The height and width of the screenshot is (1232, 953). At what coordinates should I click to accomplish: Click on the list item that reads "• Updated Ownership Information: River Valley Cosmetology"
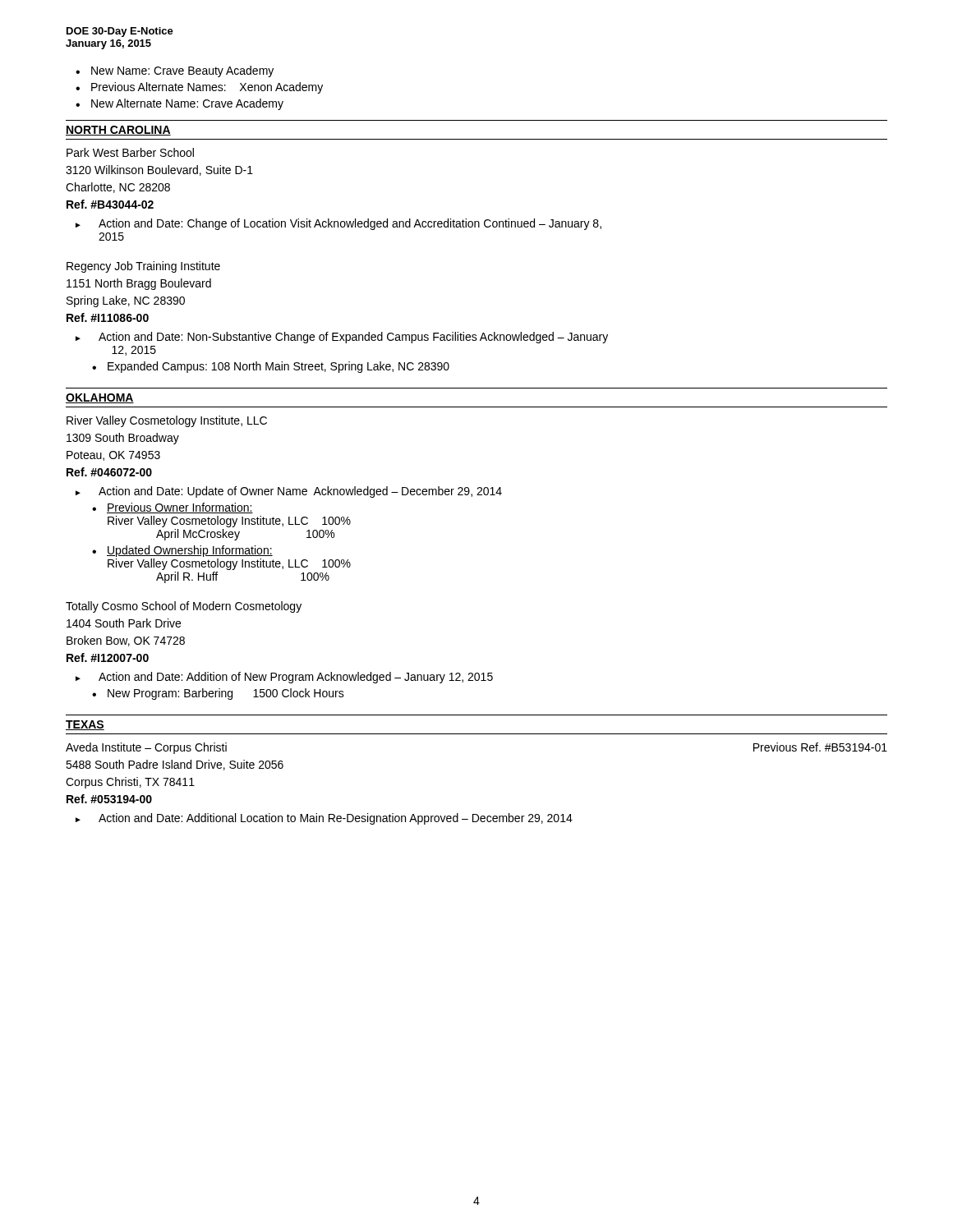(182, 551)
